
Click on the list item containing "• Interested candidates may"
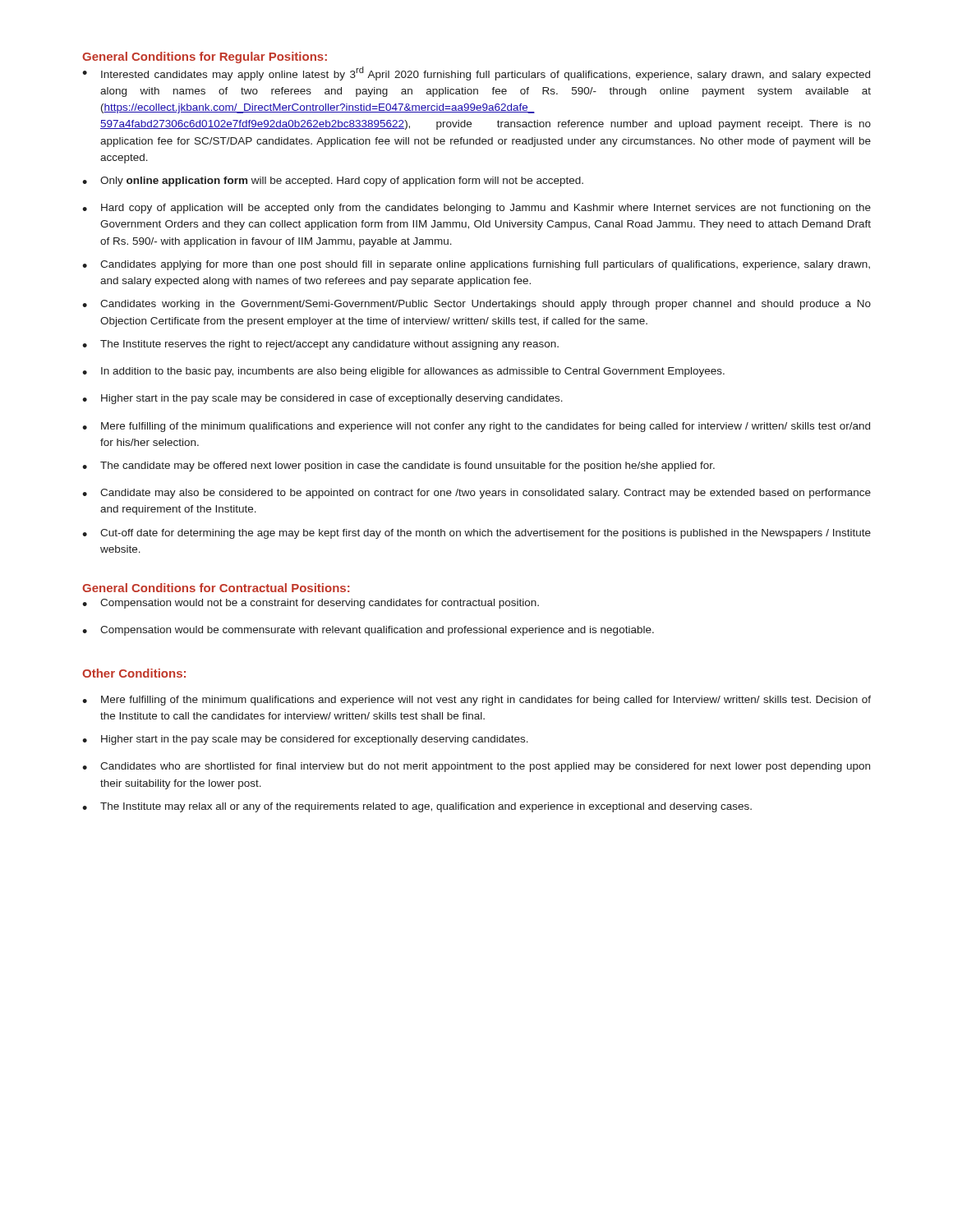476,115
